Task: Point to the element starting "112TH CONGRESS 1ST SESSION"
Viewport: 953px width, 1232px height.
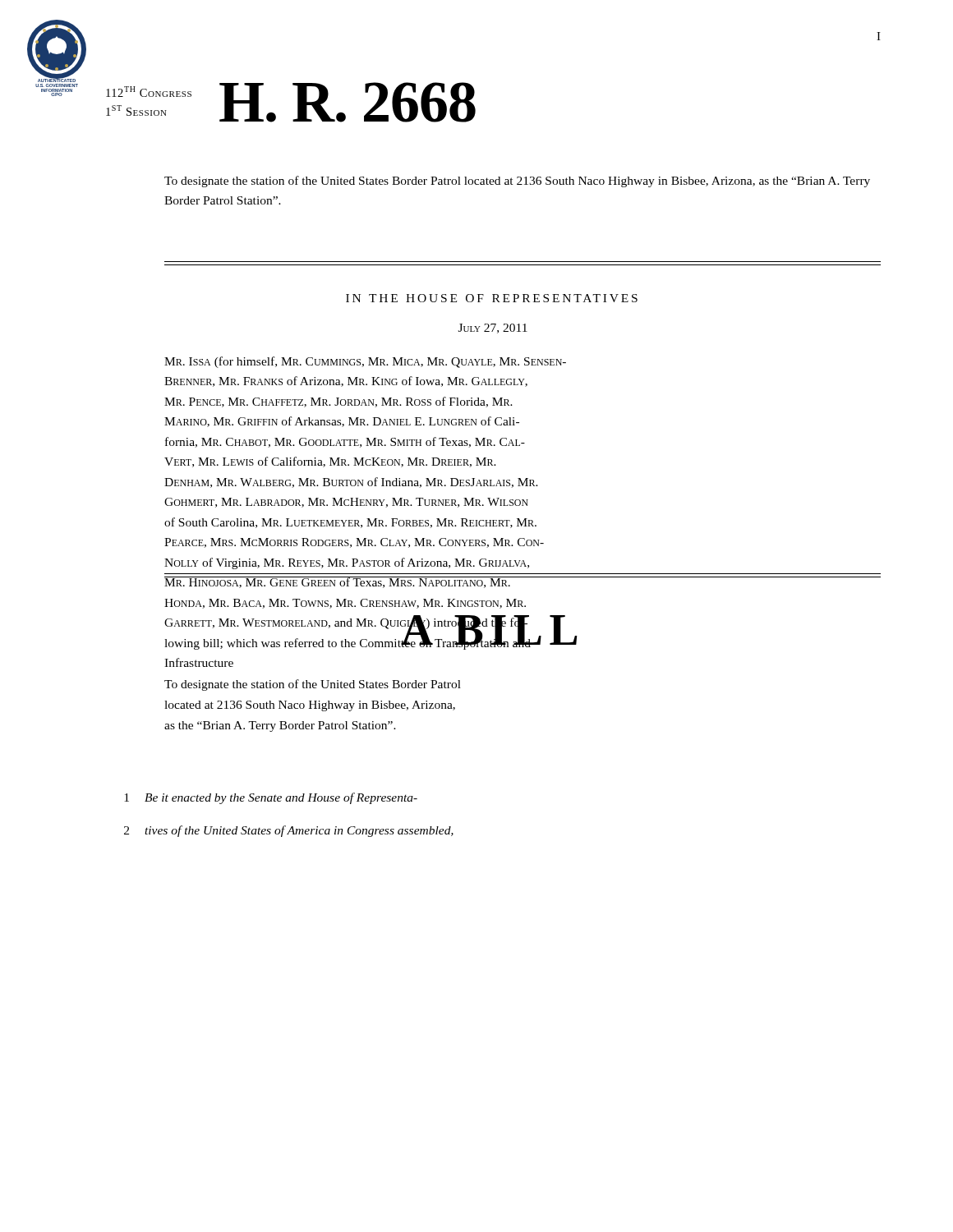Action: (x=291, y=102)
